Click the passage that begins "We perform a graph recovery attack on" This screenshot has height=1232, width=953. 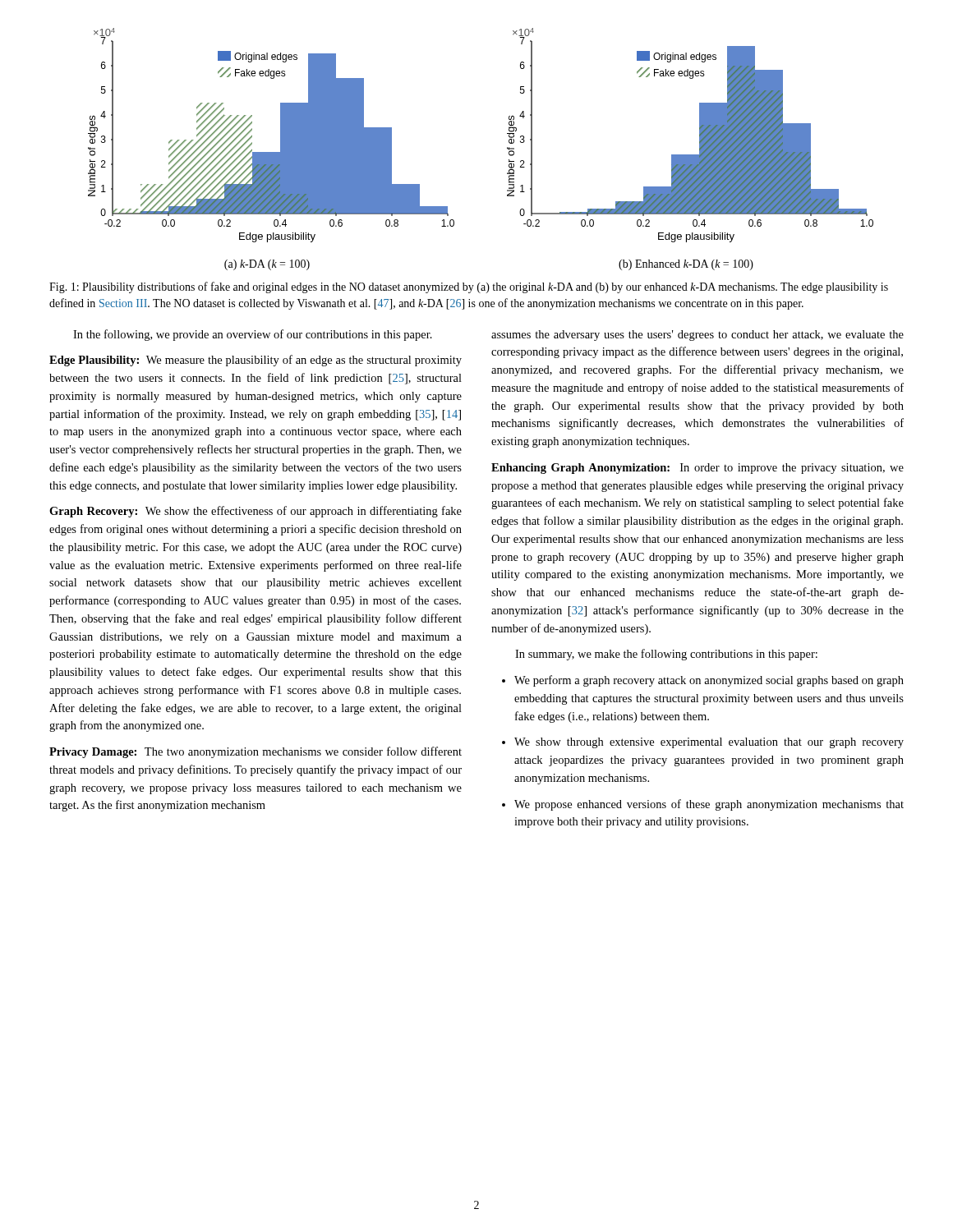[709, 698]
